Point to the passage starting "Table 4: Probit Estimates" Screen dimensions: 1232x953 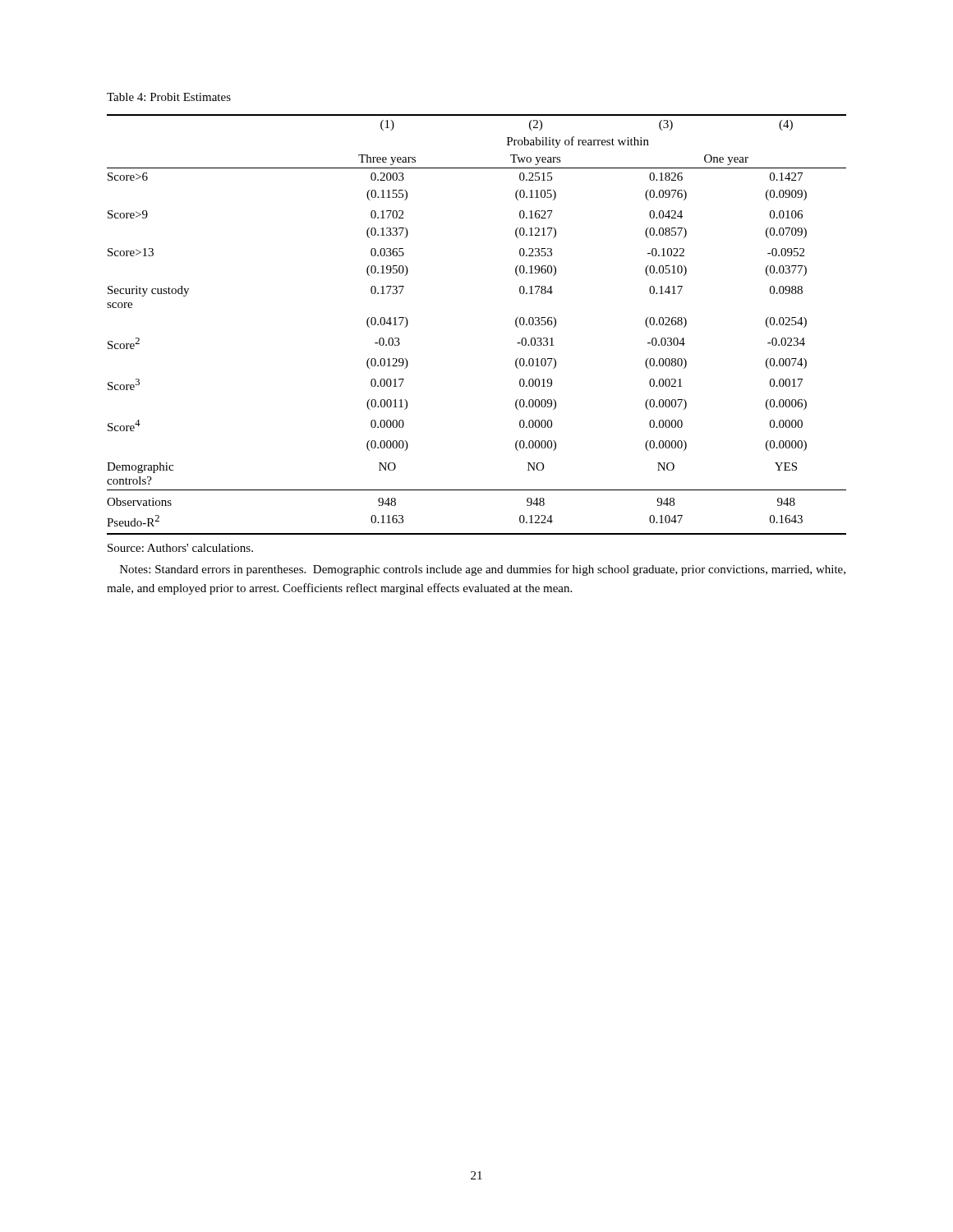click(169, 97)
